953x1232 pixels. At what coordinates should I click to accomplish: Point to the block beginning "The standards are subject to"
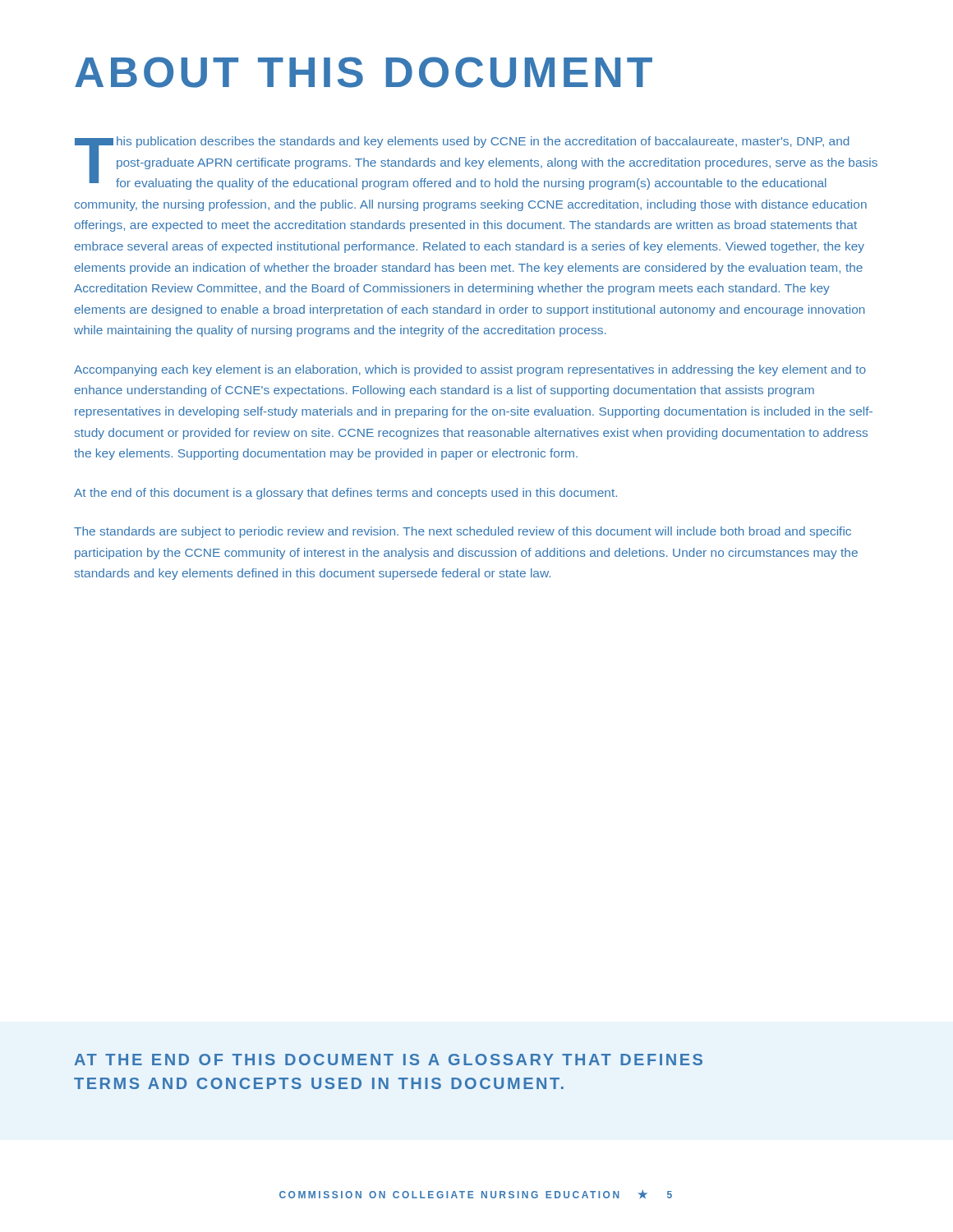[466, 552]
